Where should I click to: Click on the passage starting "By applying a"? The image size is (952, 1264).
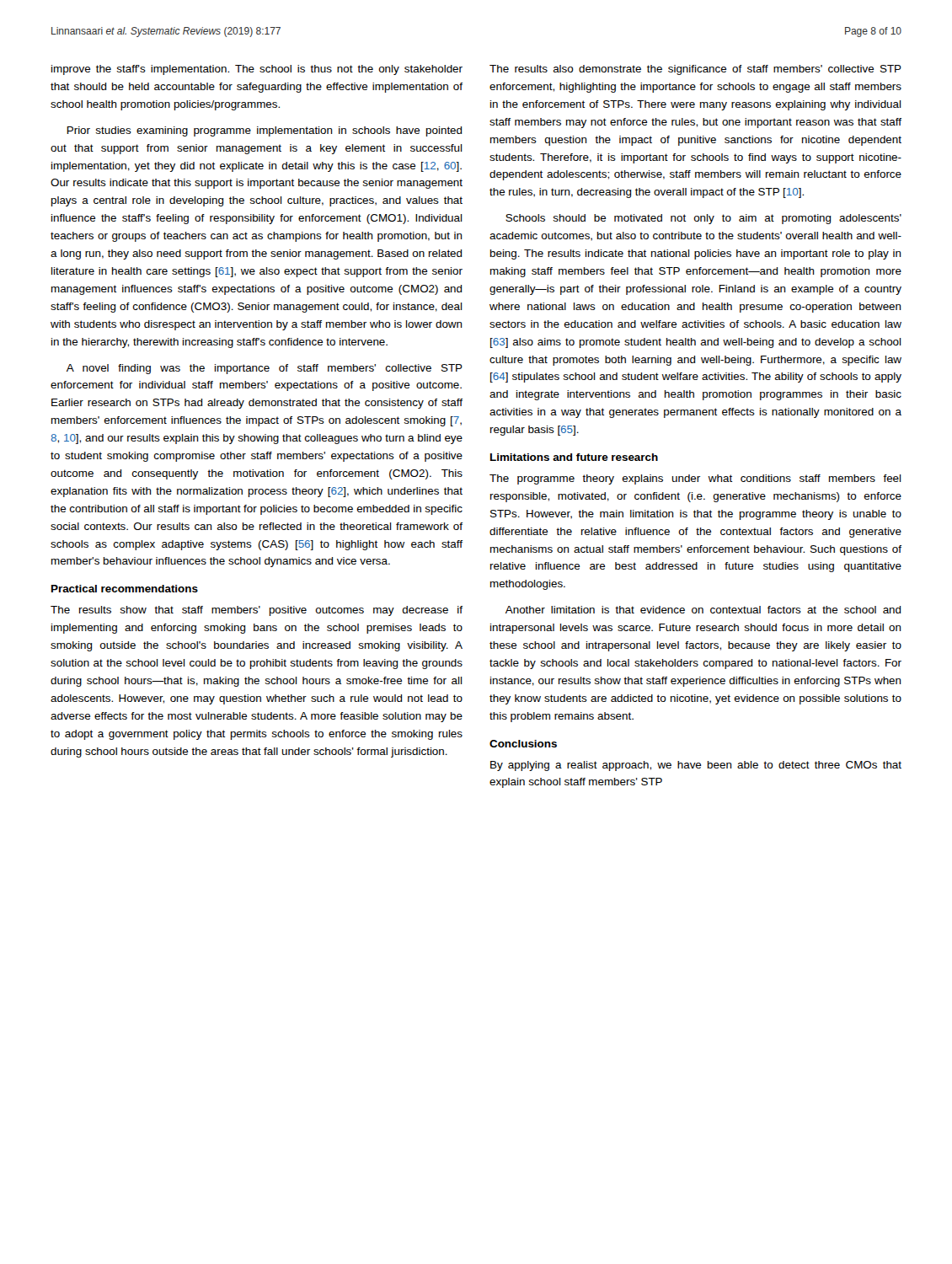(x=695, y=774)
